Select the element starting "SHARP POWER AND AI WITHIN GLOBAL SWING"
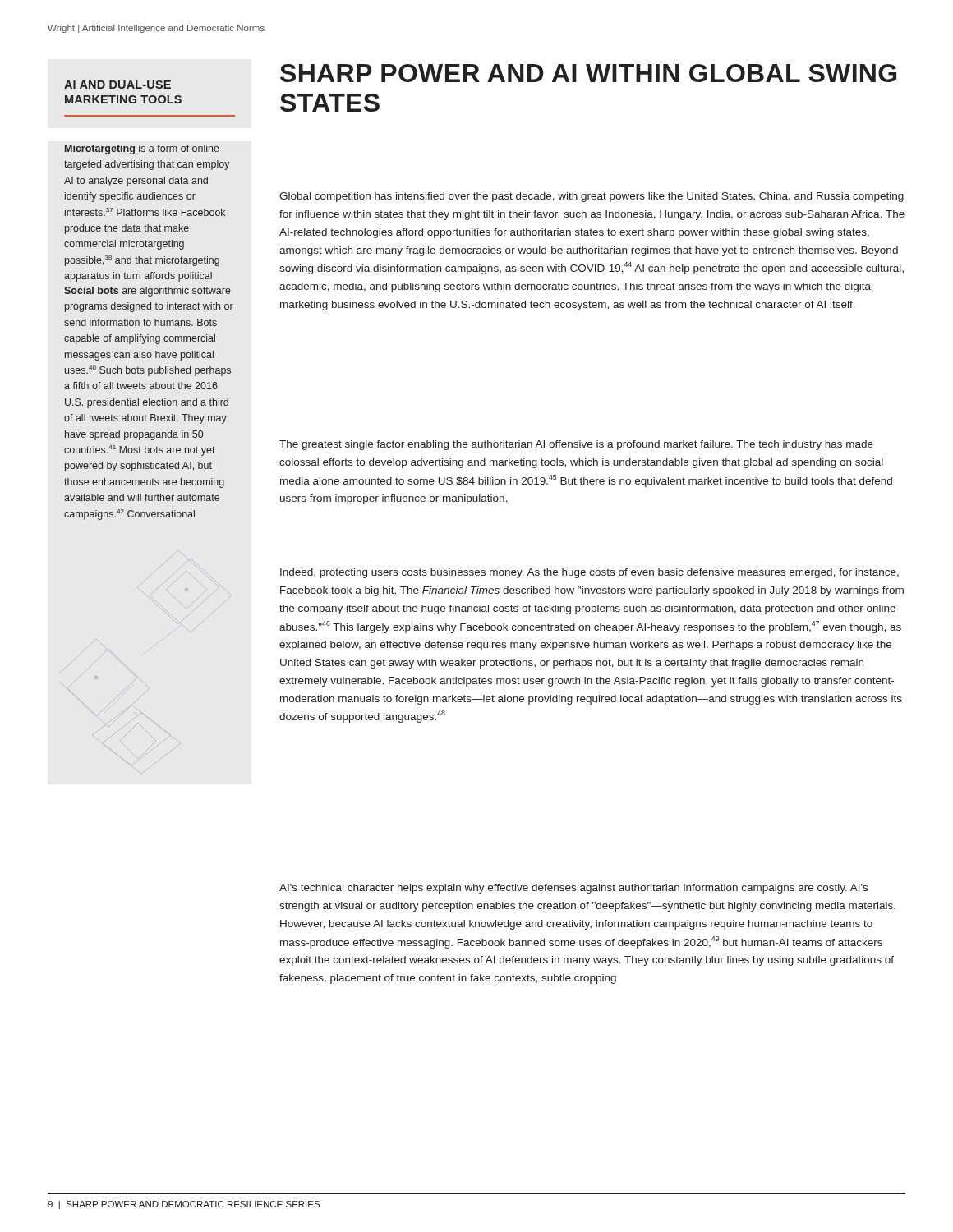Viewport: 953px width, 1232px height. (x=589, y=88)
